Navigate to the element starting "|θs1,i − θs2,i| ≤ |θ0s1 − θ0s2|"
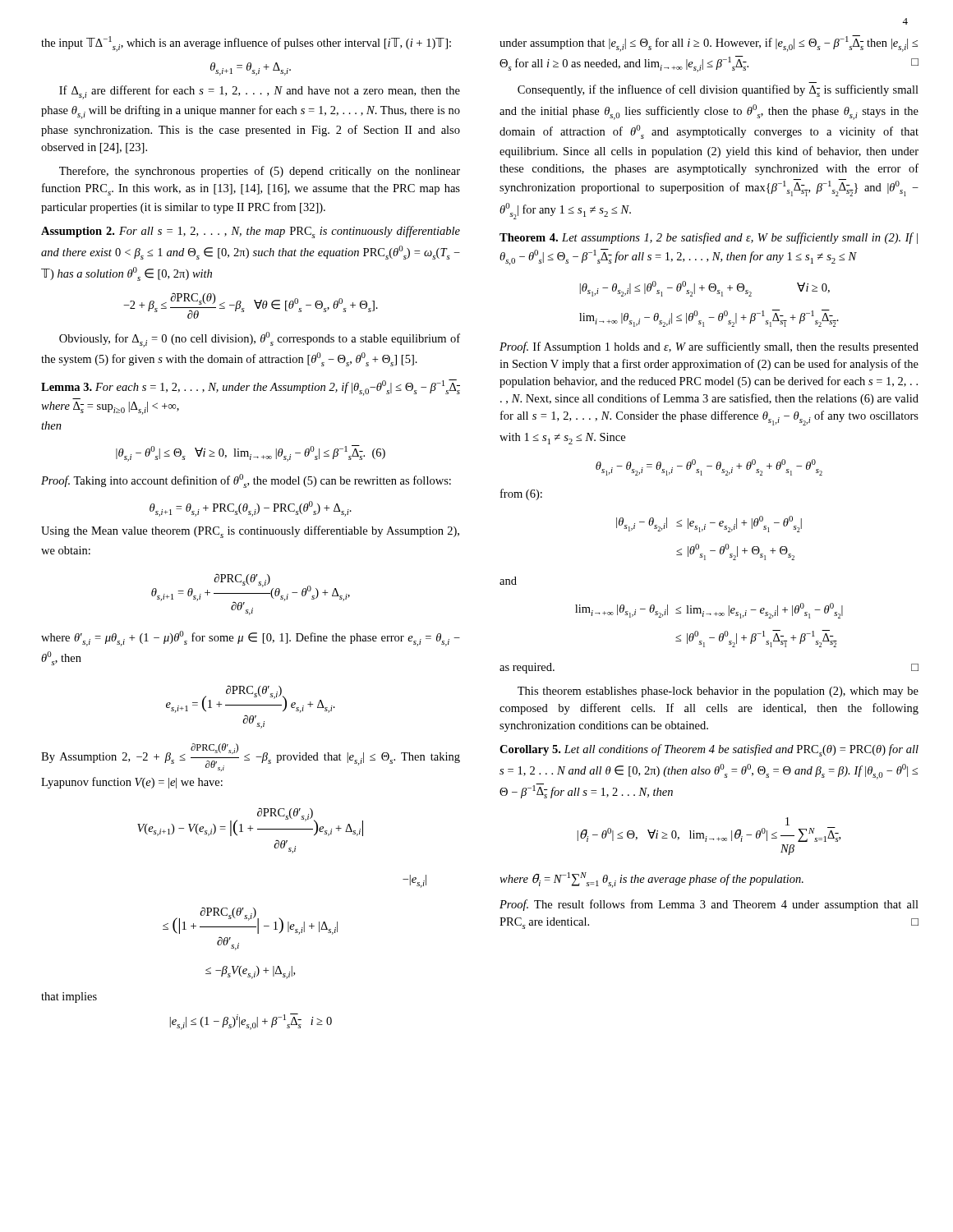Screen dimensions: 1232x953 click(705, 289)
